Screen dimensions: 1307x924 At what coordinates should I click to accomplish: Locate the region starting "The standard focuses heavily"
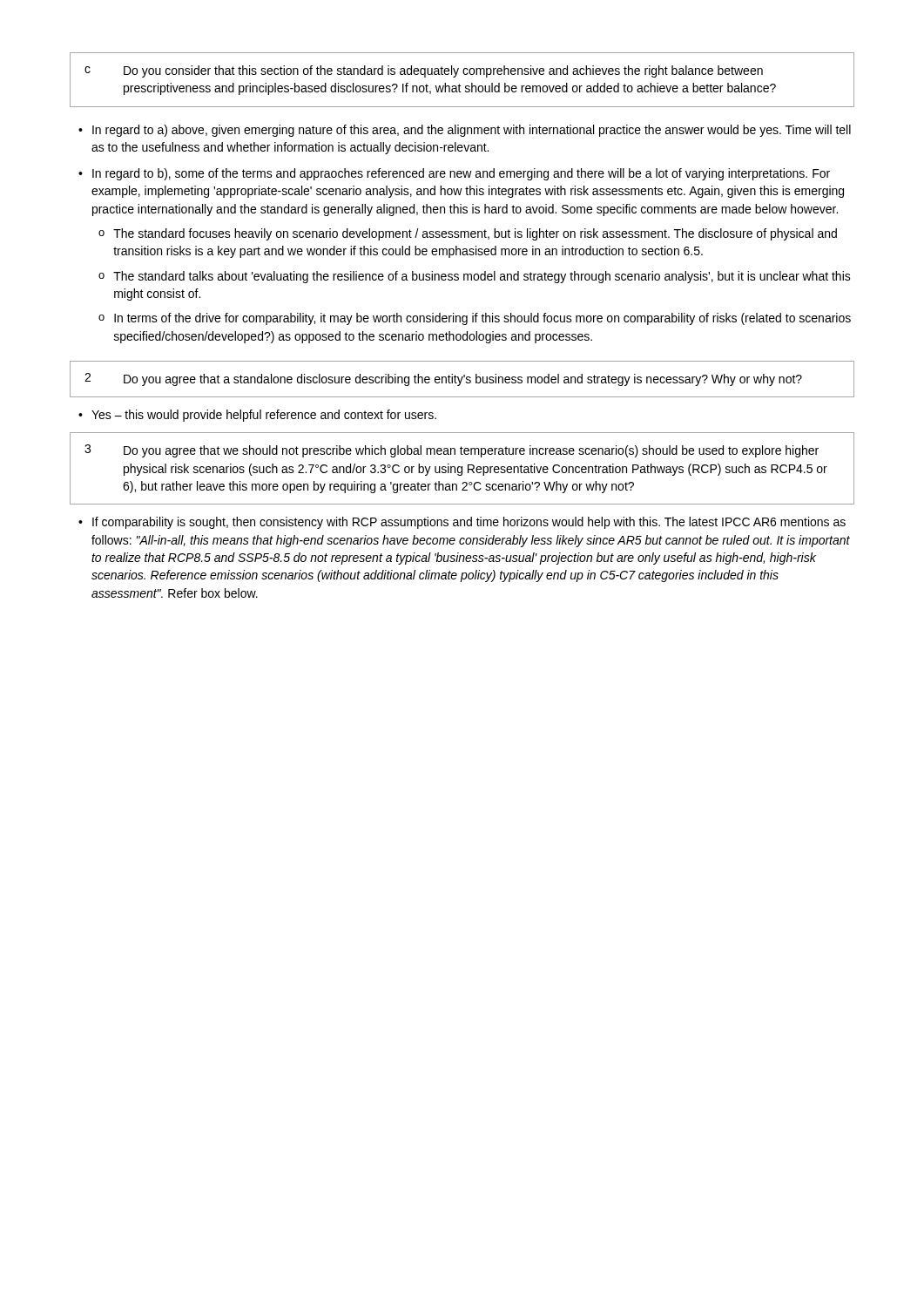coord(484,243)
